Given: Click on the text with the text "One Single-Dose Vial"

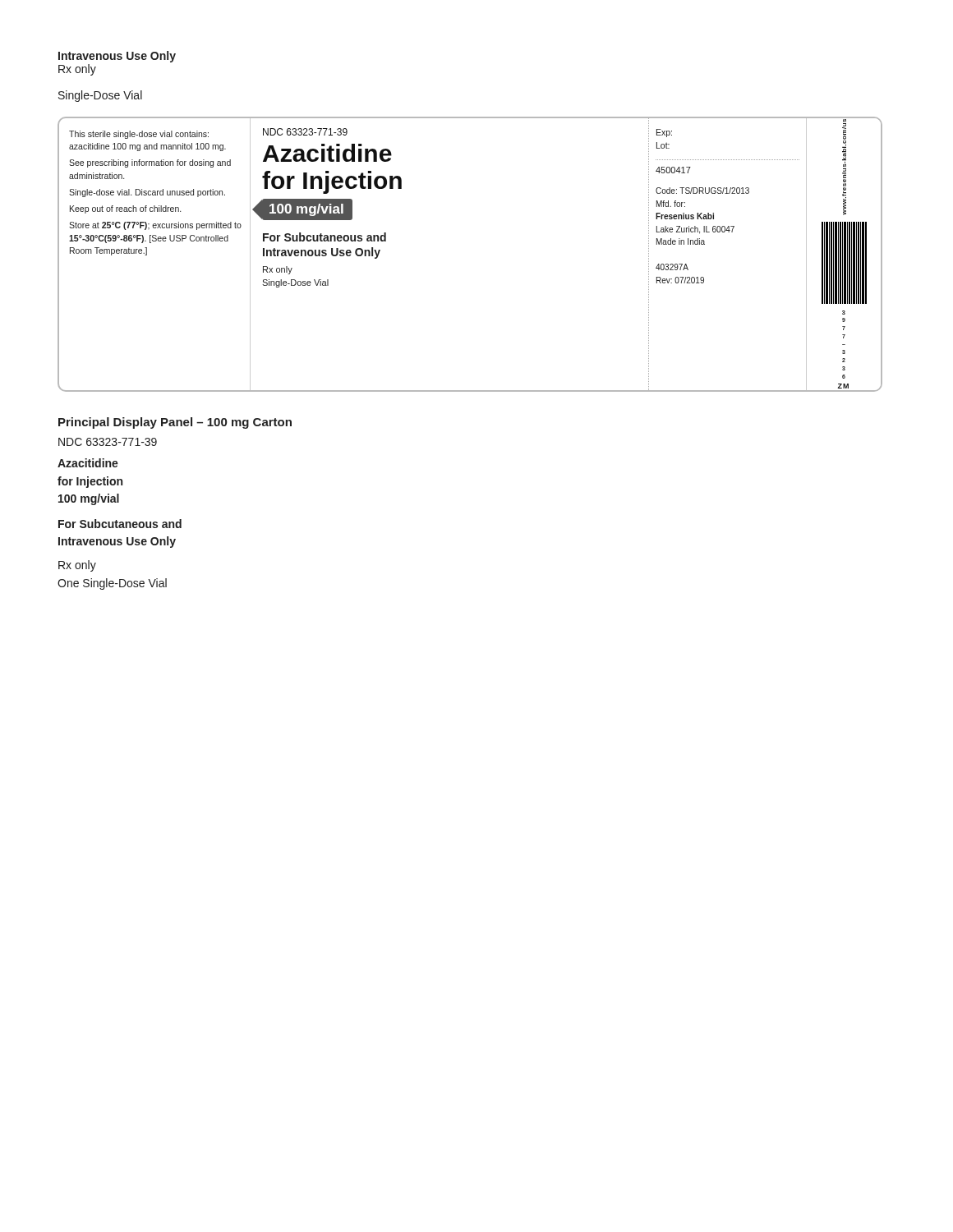Looking at the screenshot, I should coord(112,583).
